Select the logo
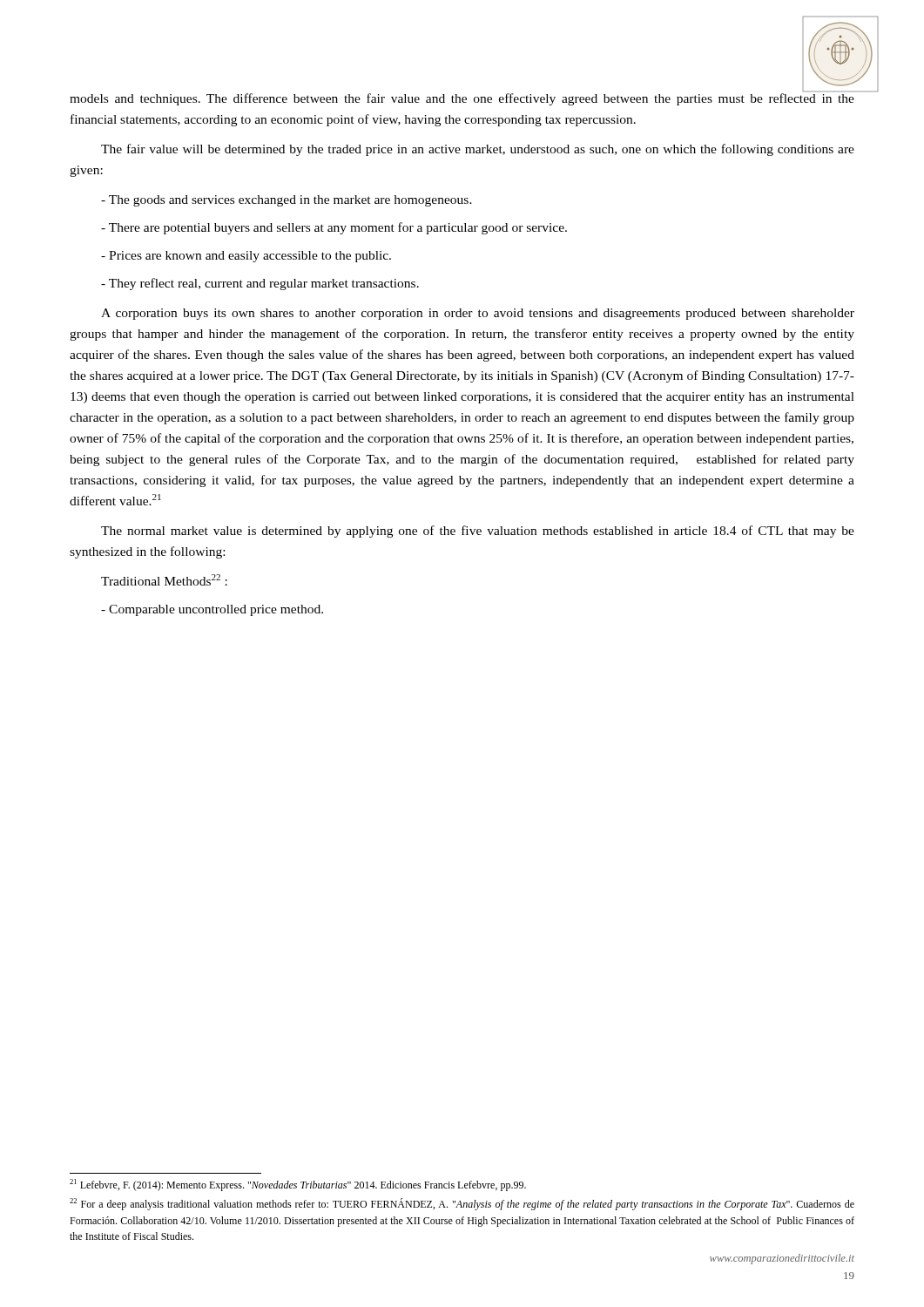Viewport: 924px width, 1307px height. point(840,54)
